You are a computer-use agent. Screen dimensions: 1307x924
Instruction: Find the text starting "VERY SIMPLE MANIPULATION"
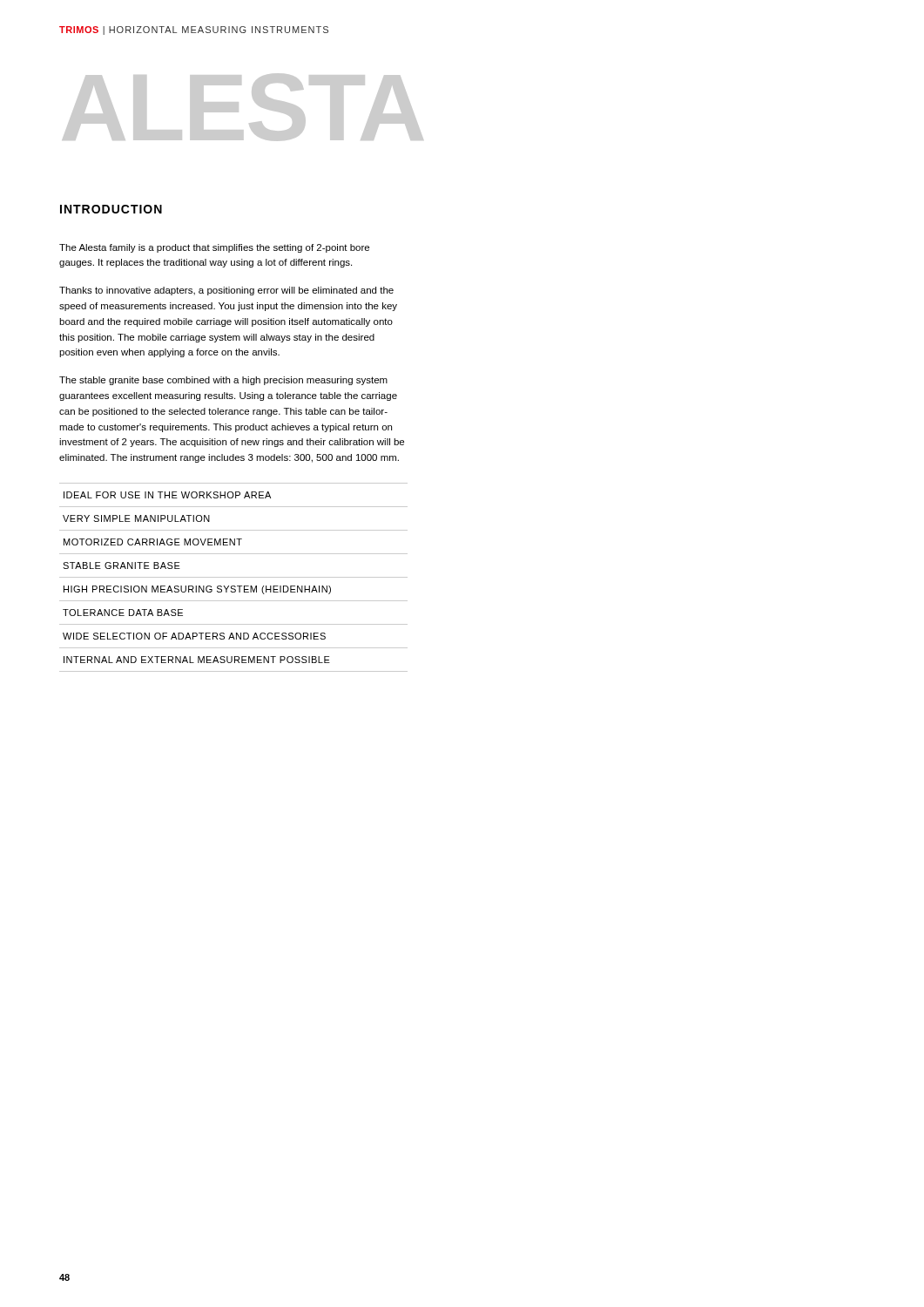point(137,518)
